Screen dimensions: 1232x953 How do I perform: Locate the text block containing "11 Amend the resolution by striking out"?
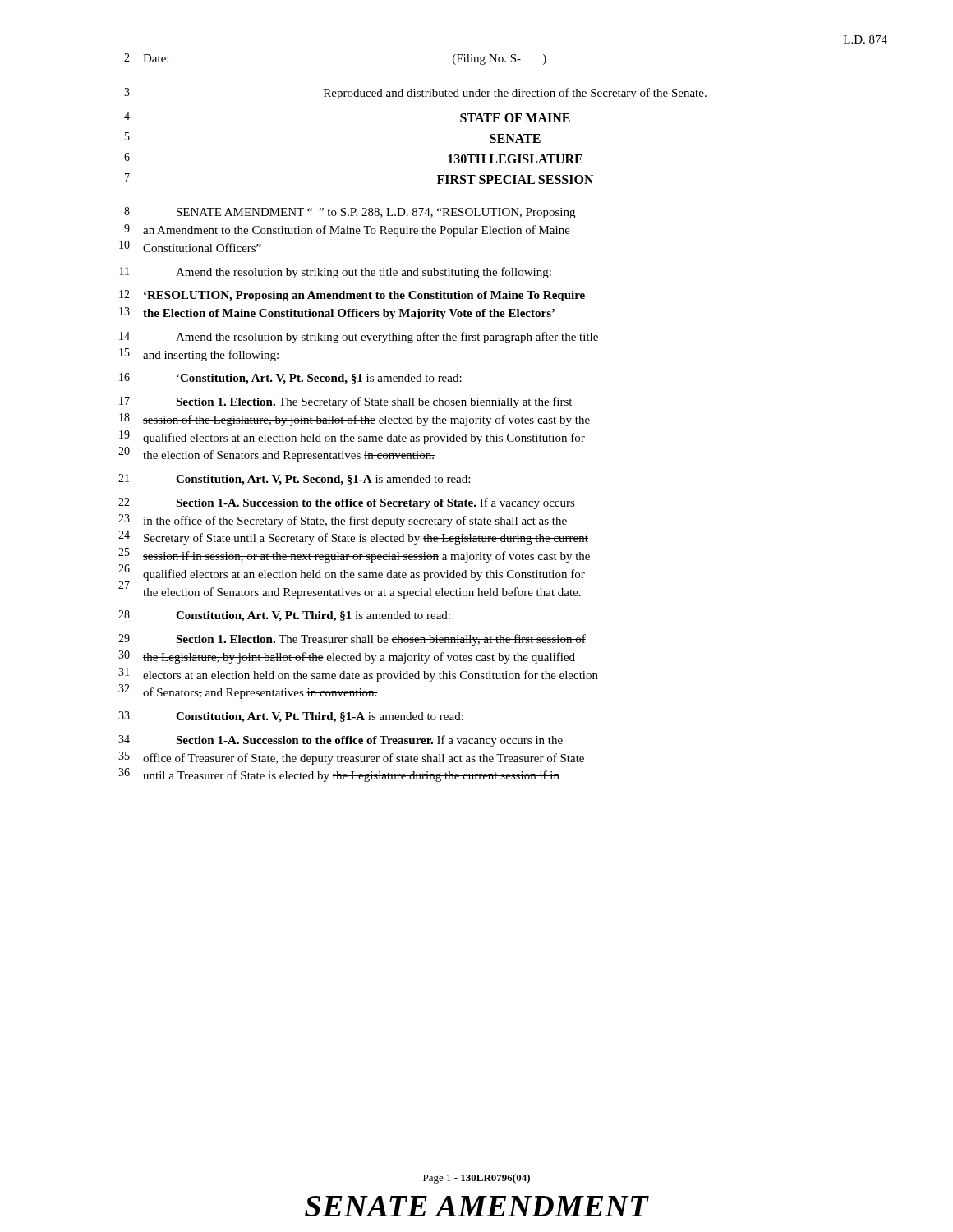pos(493,272)
